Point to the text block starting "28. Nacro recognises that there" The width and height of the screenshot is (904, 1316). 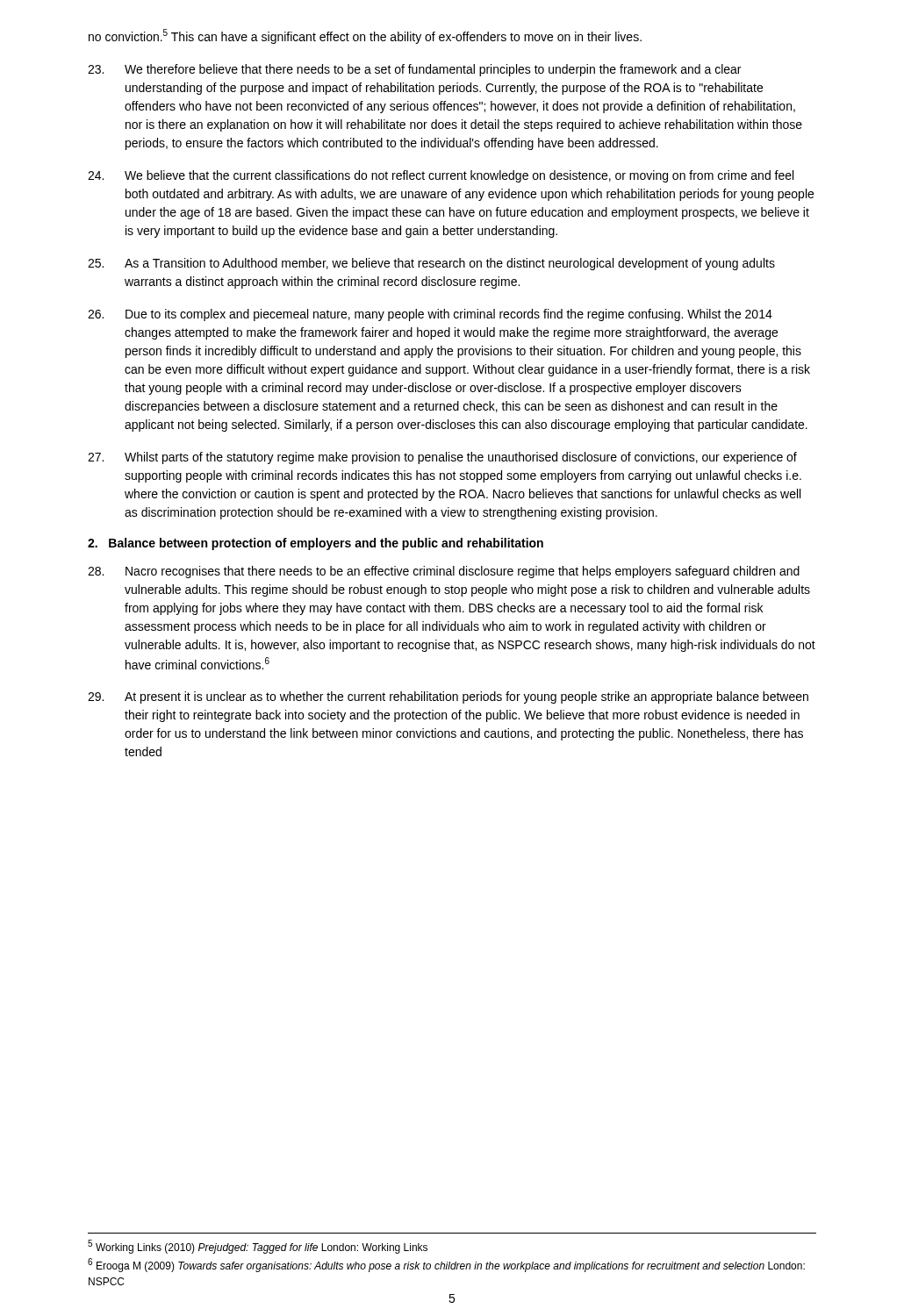pyautogui.click(x=452, y=618)
